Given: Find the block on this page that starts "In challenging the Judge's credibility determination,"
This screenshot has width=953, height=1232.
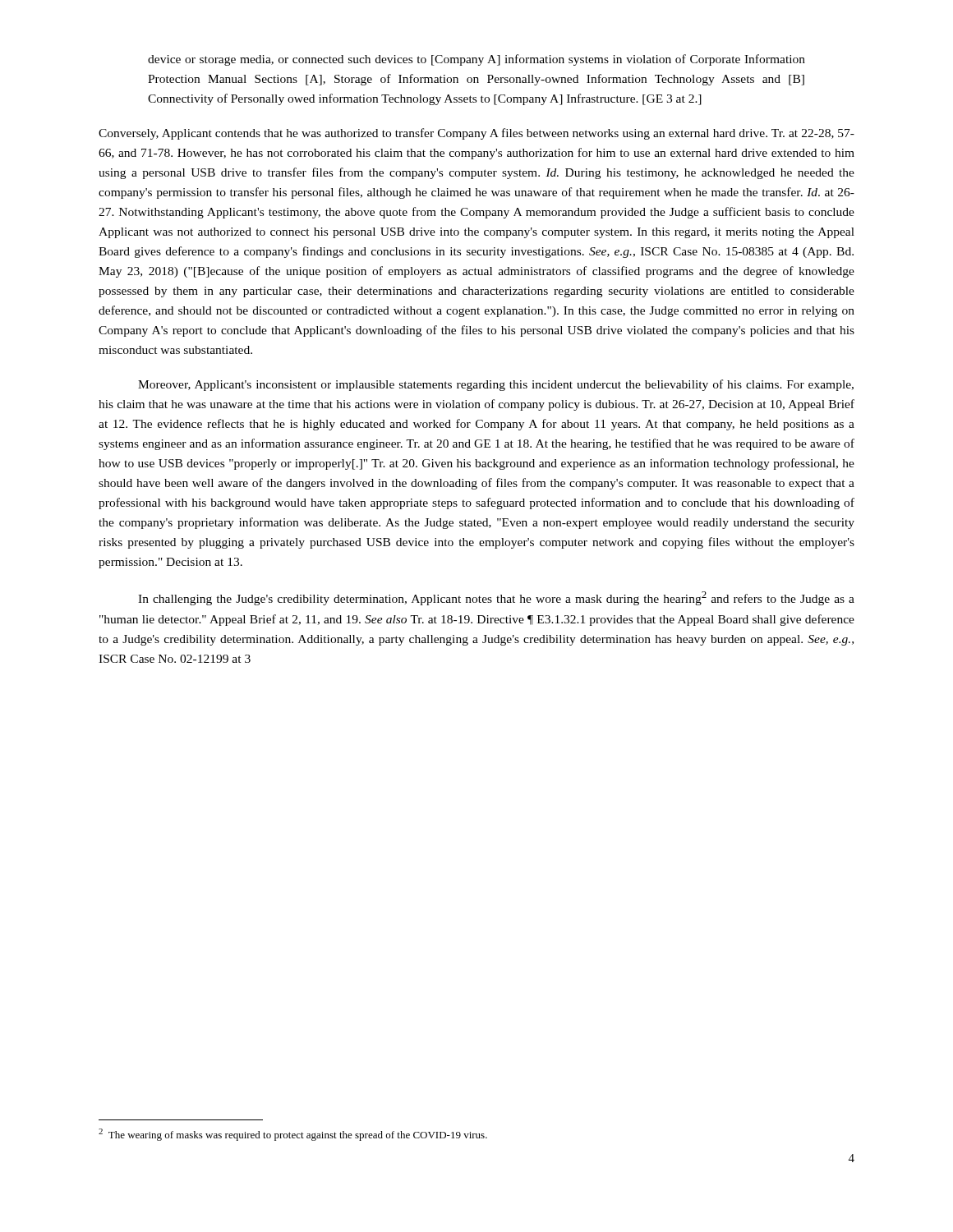Looking at the screenshot, I should coord(476,628).
